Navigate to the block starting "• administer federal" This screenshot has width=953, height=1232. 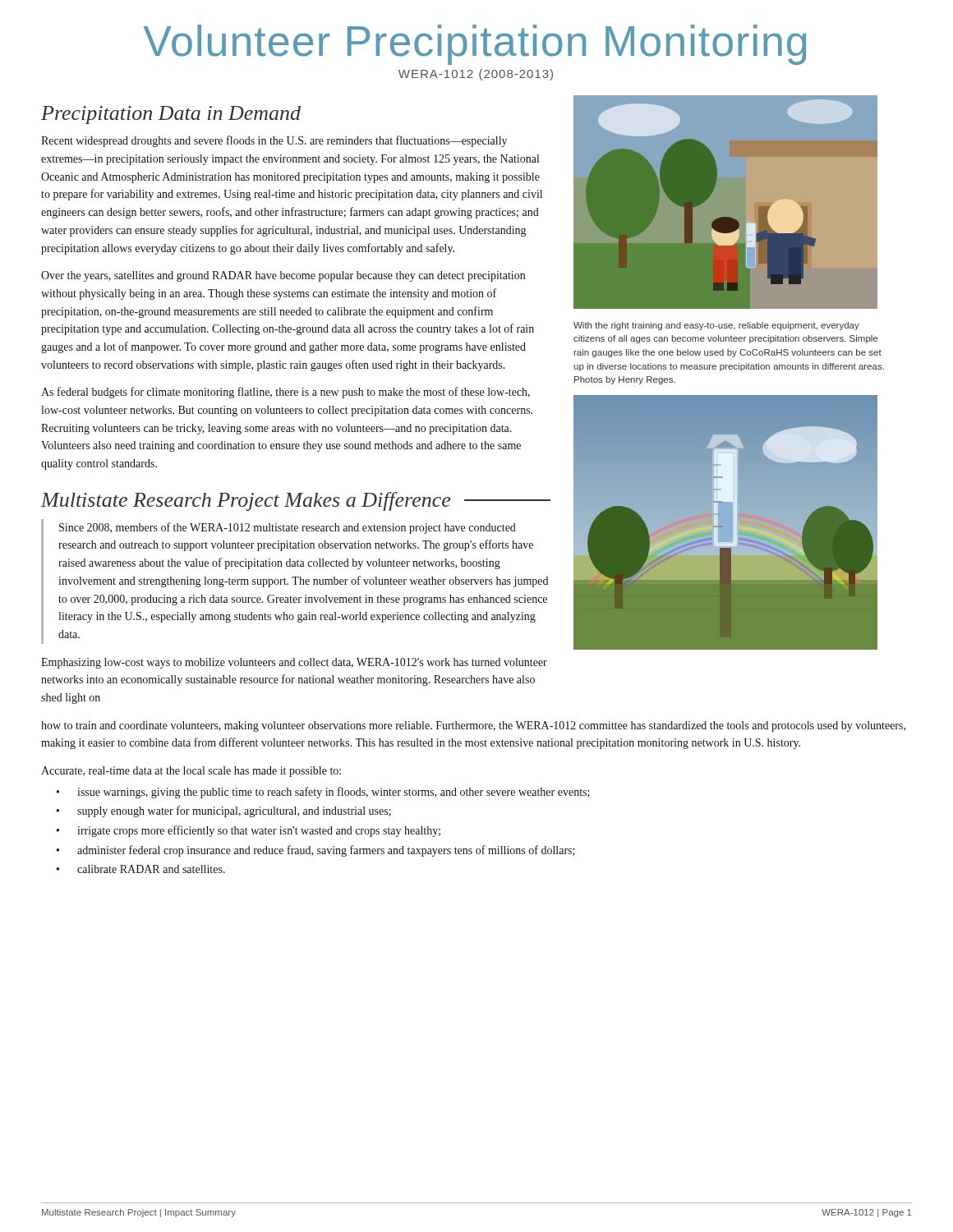tap(481, 851)
